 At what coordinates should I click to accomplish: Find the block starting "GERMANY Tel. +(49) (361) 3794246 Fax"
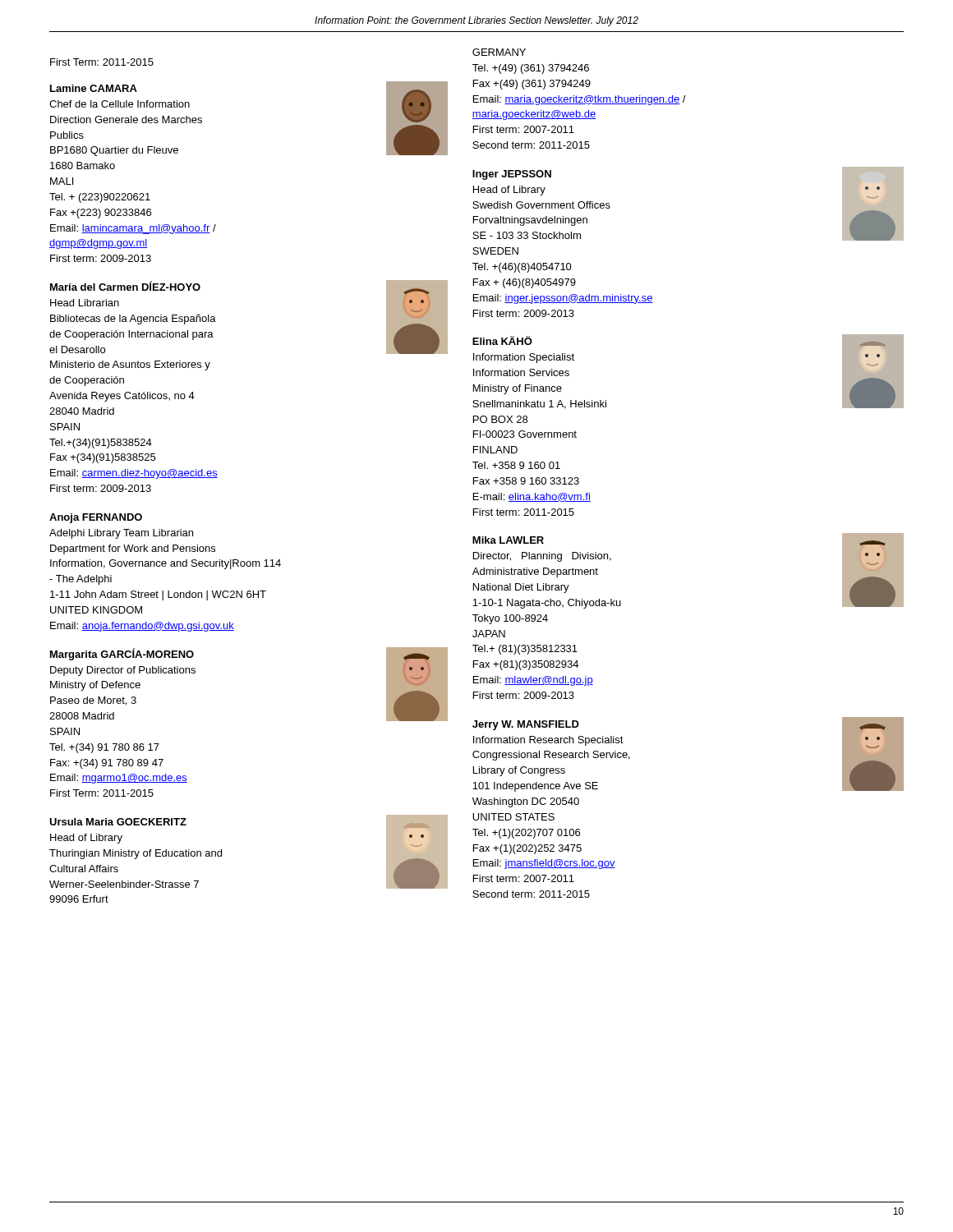[x=688, y=99]
